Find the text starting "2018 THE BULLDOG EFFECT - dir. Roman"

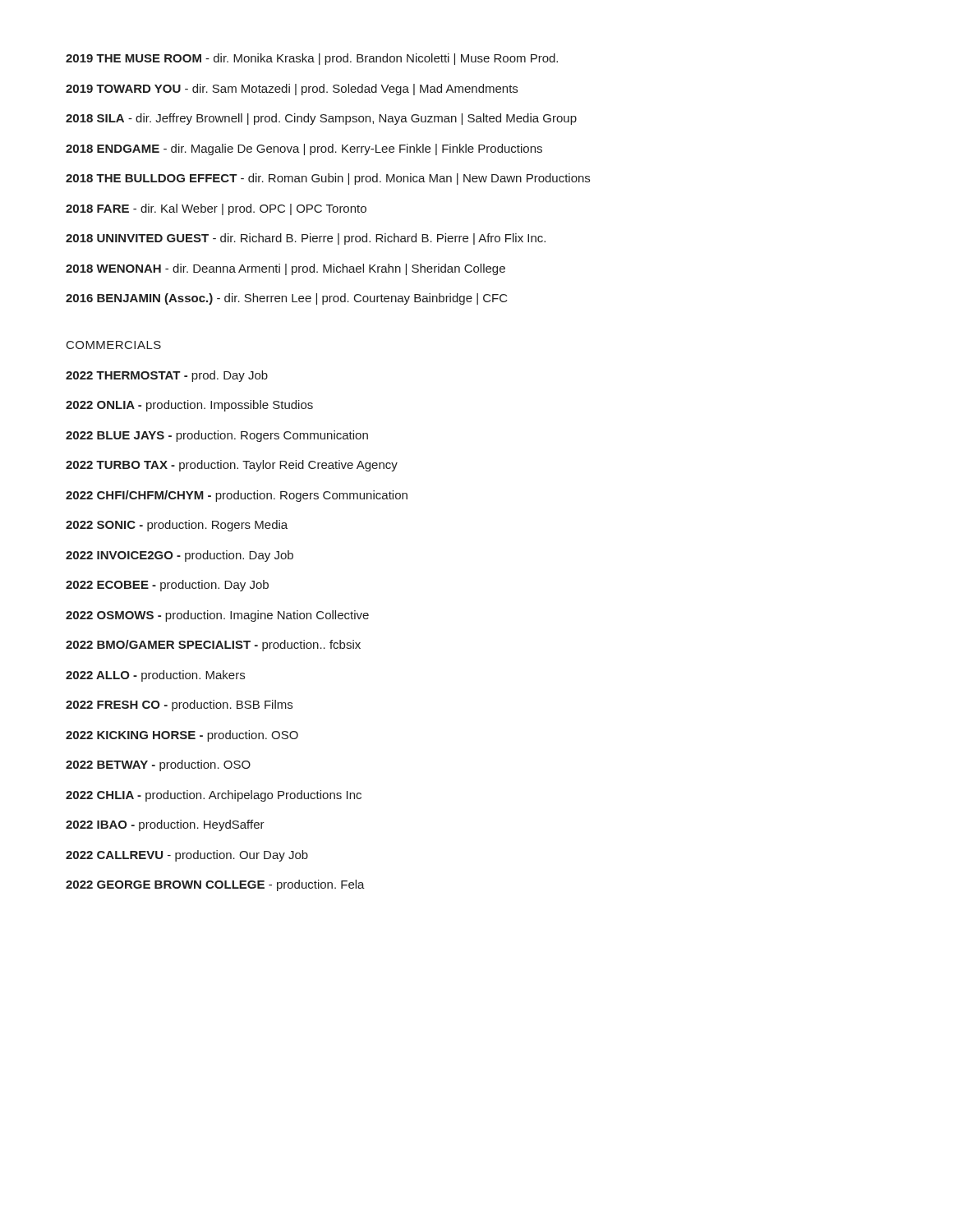328,178
